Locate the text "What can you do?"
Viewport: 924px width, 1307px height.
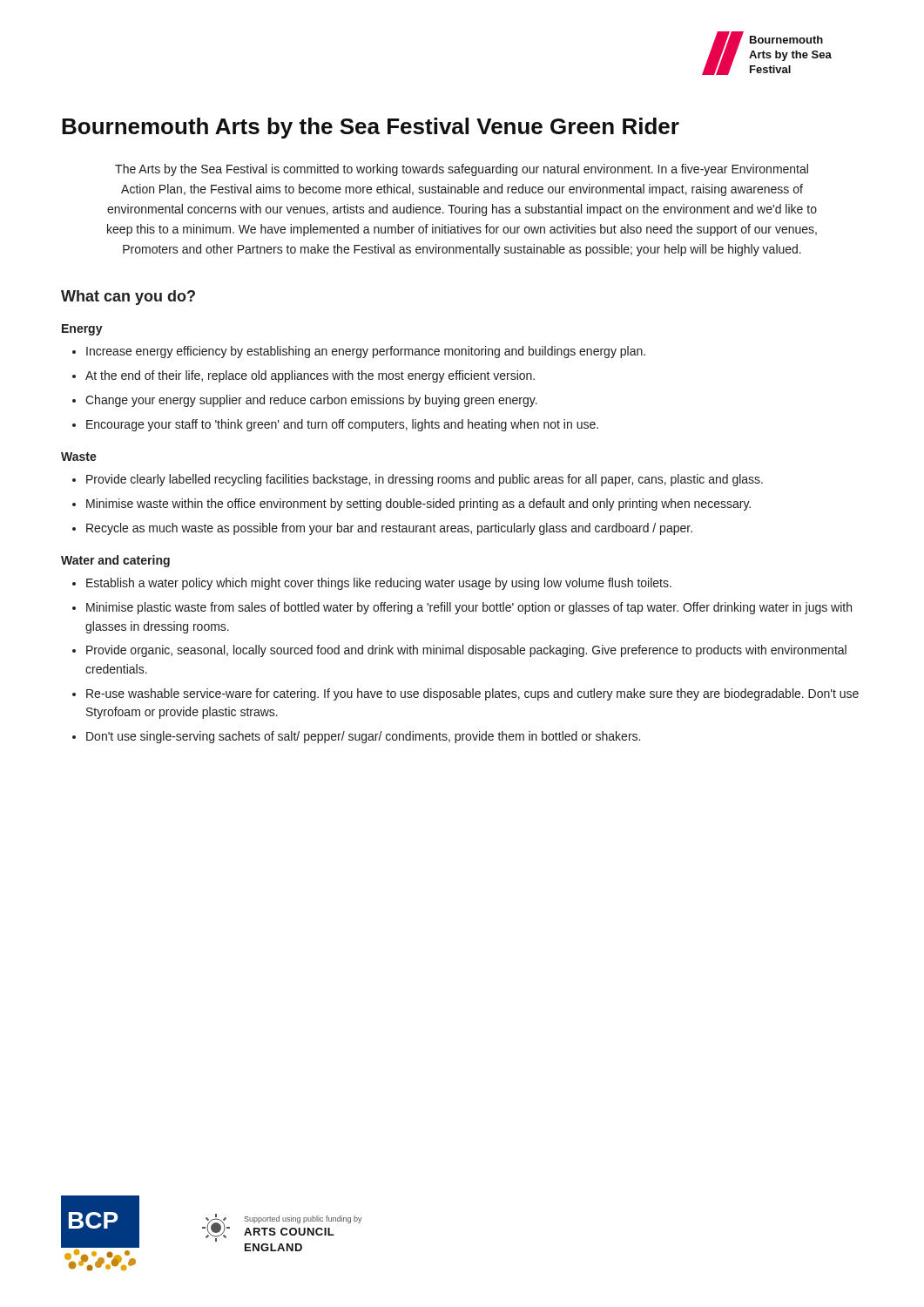(128, 297)
